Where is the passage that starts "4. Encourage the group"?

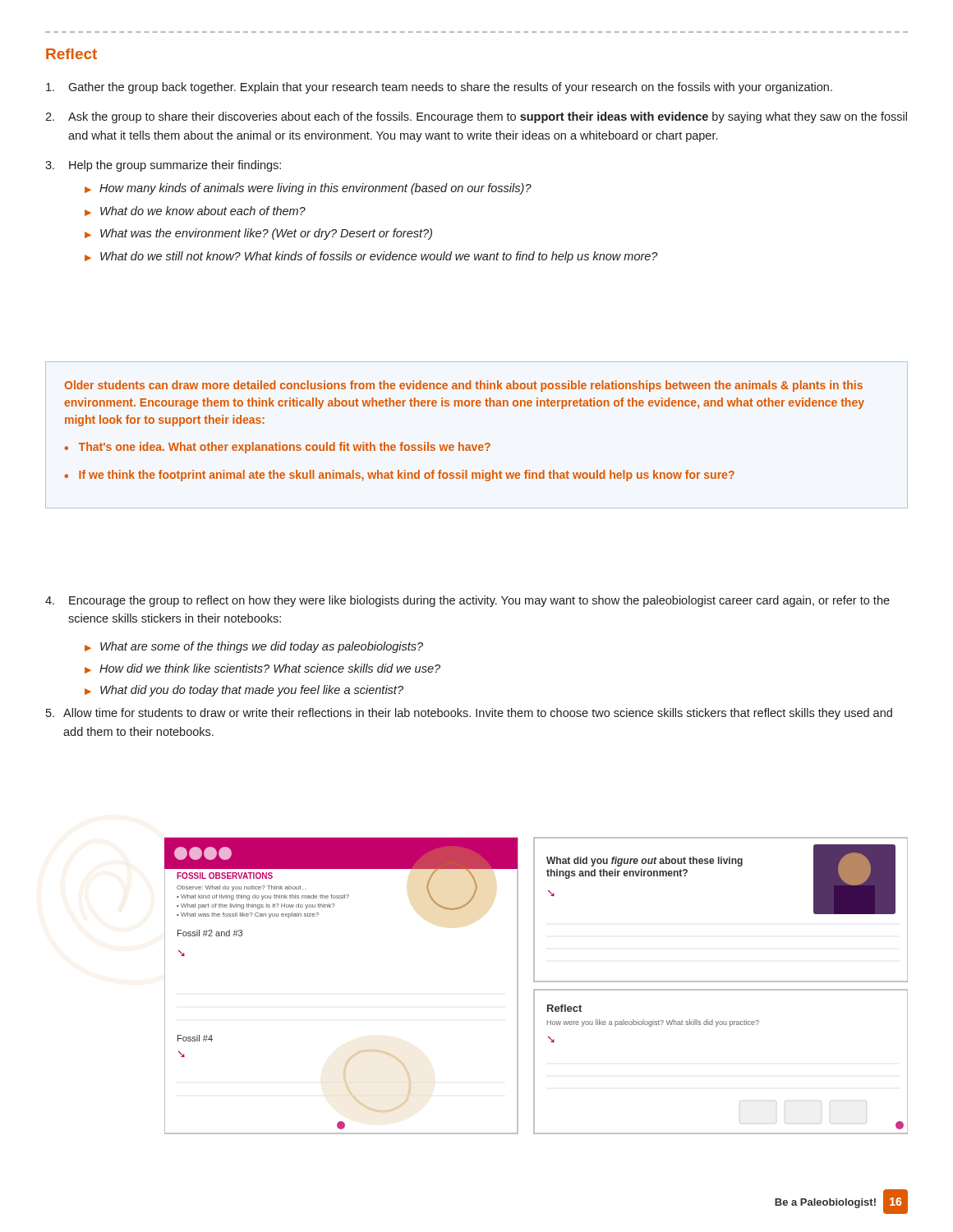(x=476, y=610)
